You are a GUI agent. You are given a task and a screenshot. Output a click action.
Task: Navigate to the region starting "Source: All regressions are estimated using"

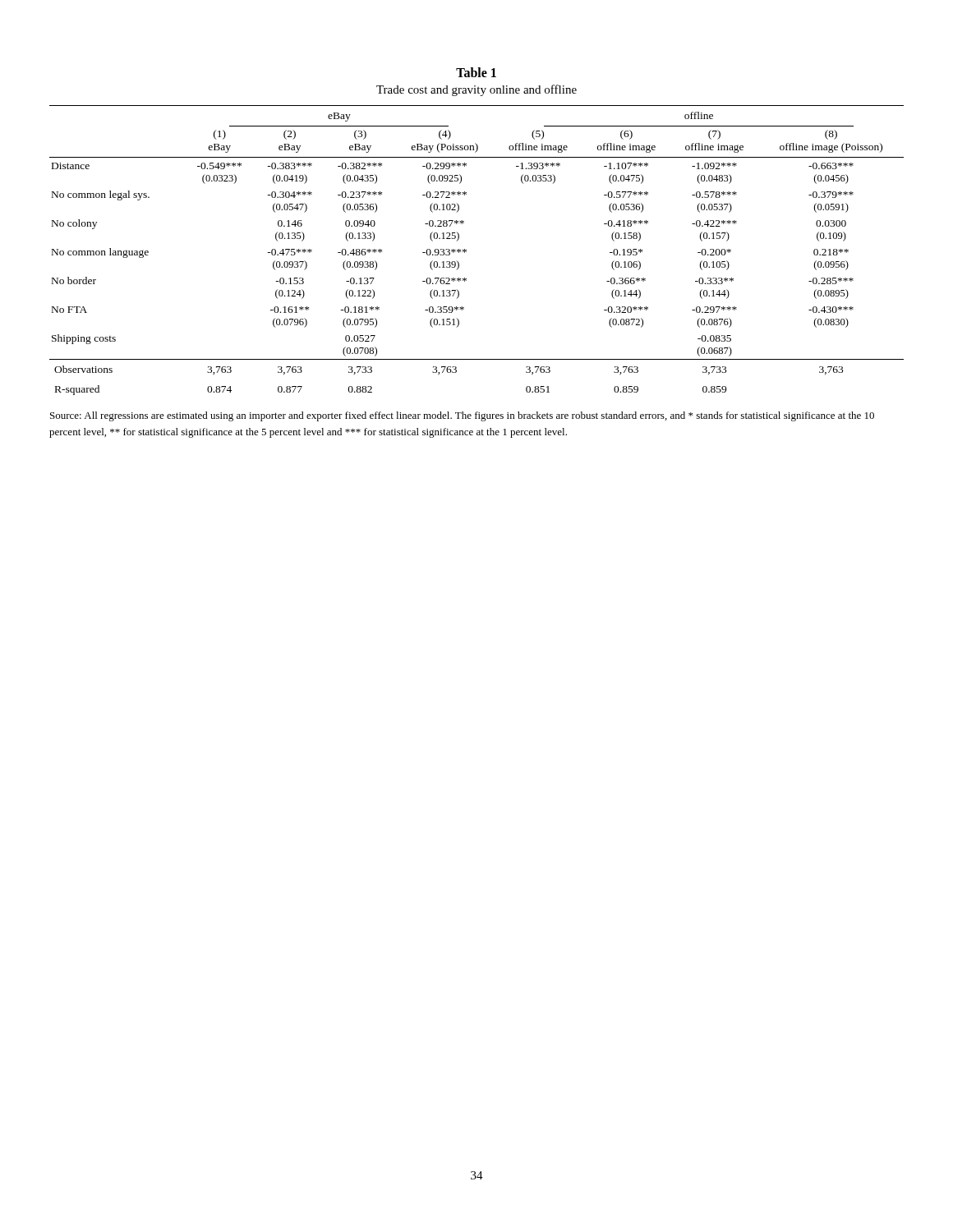[462, 423]
